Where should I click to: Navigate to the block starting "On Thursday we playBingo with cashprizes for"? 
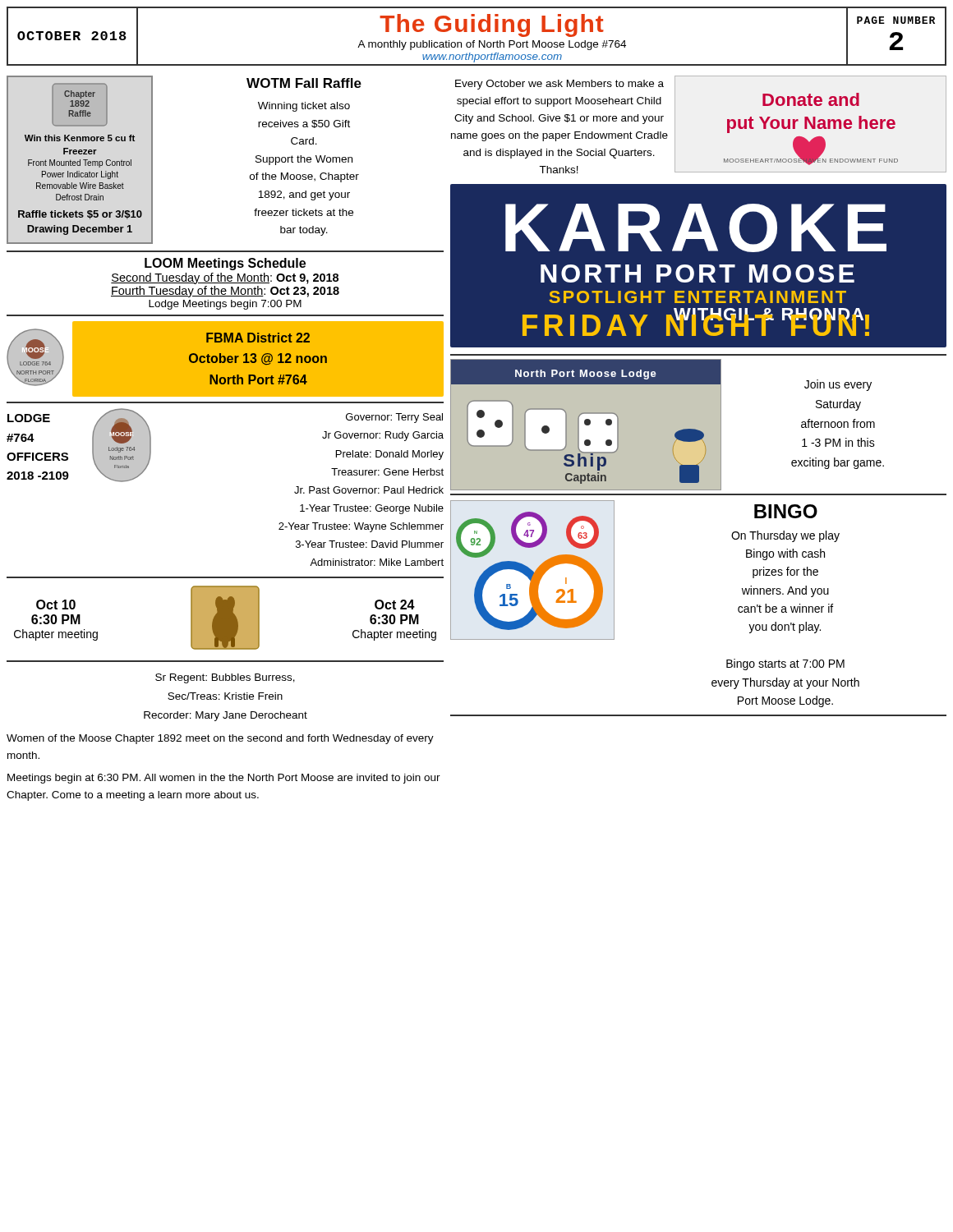(x=785, y=618)
